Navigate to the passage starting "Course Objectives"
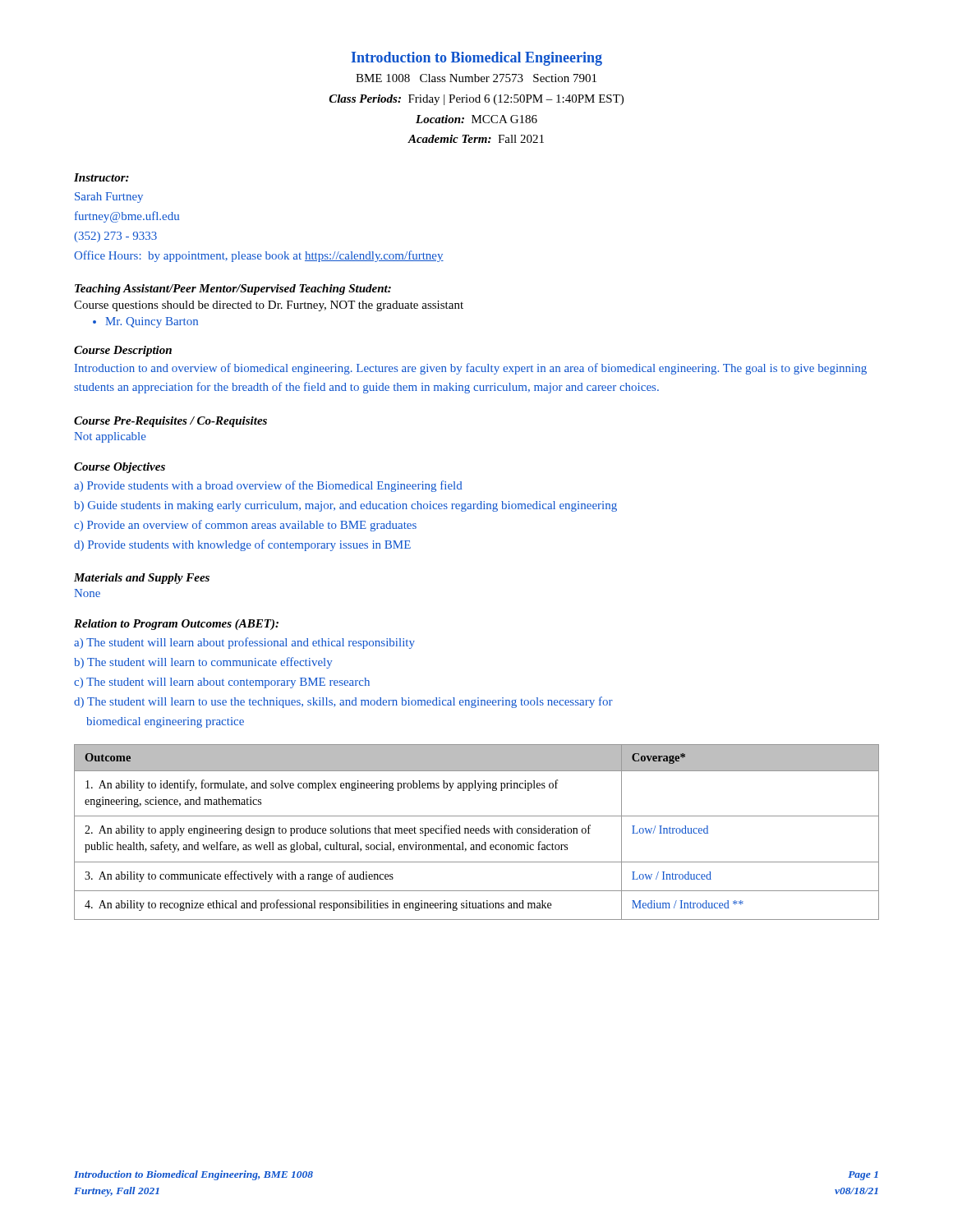This screenshot has width=953, height=1232. pos(120,466)
